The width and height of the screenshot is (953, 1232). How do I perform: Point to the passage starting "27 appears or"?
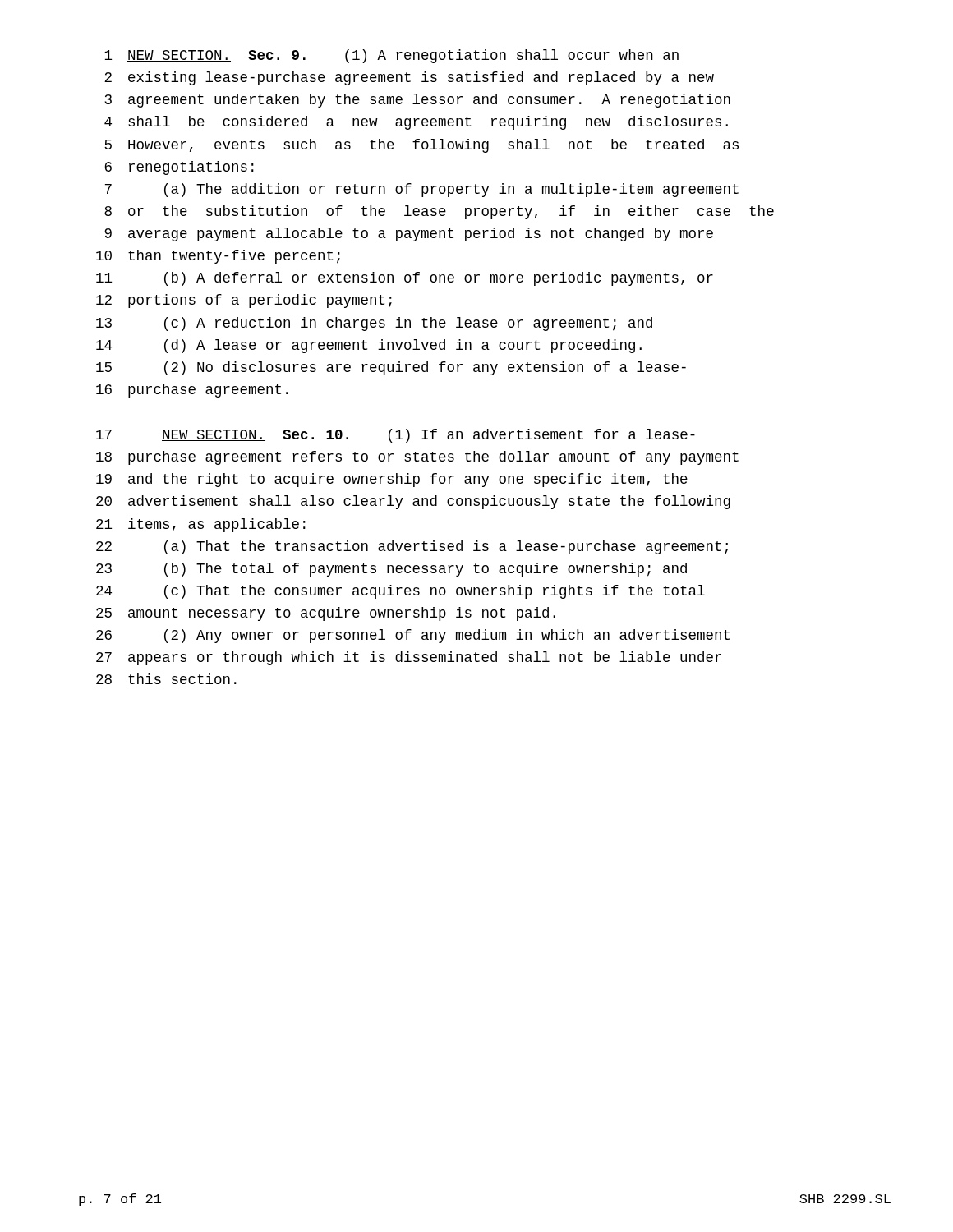485,659
